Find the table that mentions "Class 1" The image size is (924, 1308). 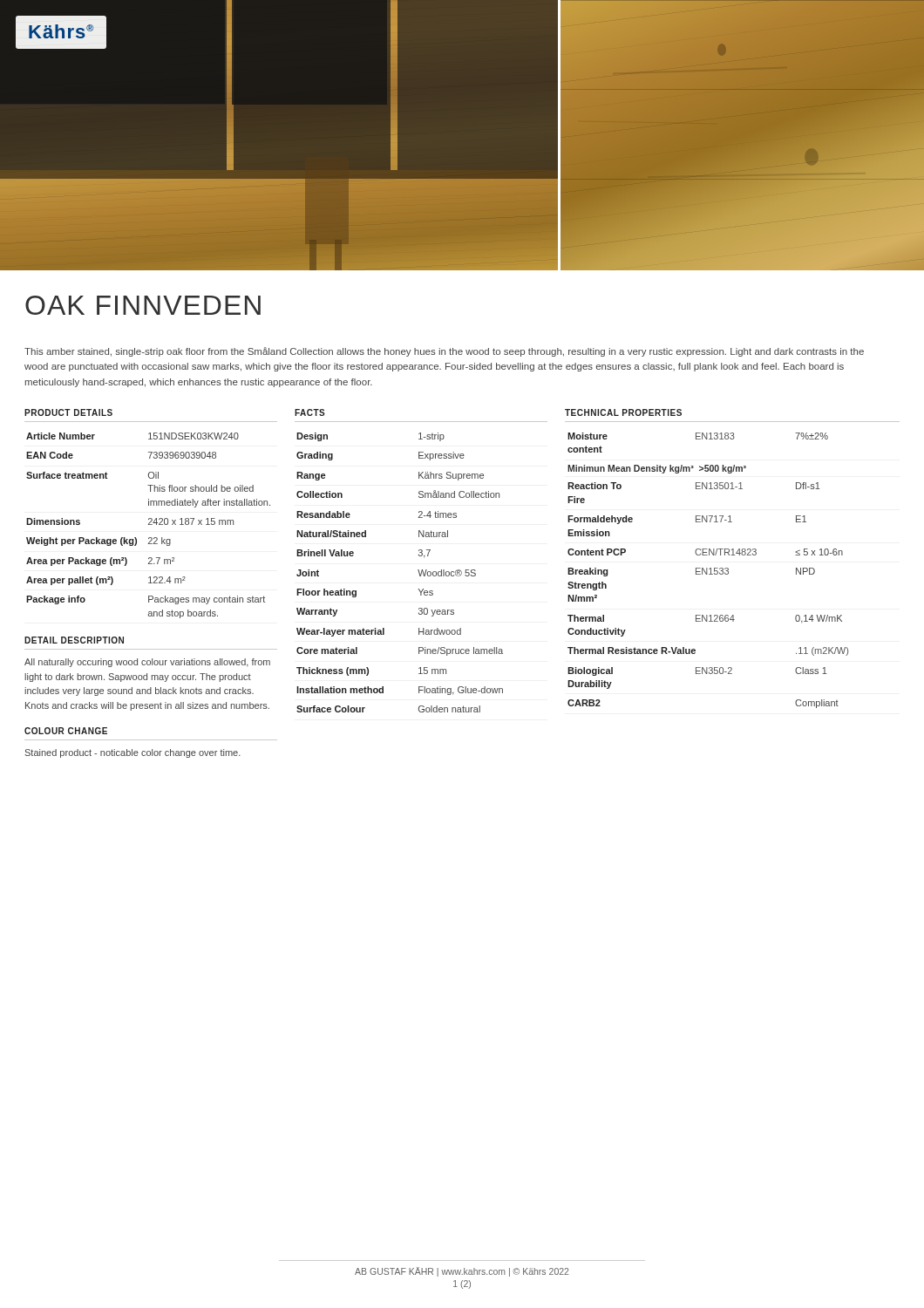coord(732,561)
